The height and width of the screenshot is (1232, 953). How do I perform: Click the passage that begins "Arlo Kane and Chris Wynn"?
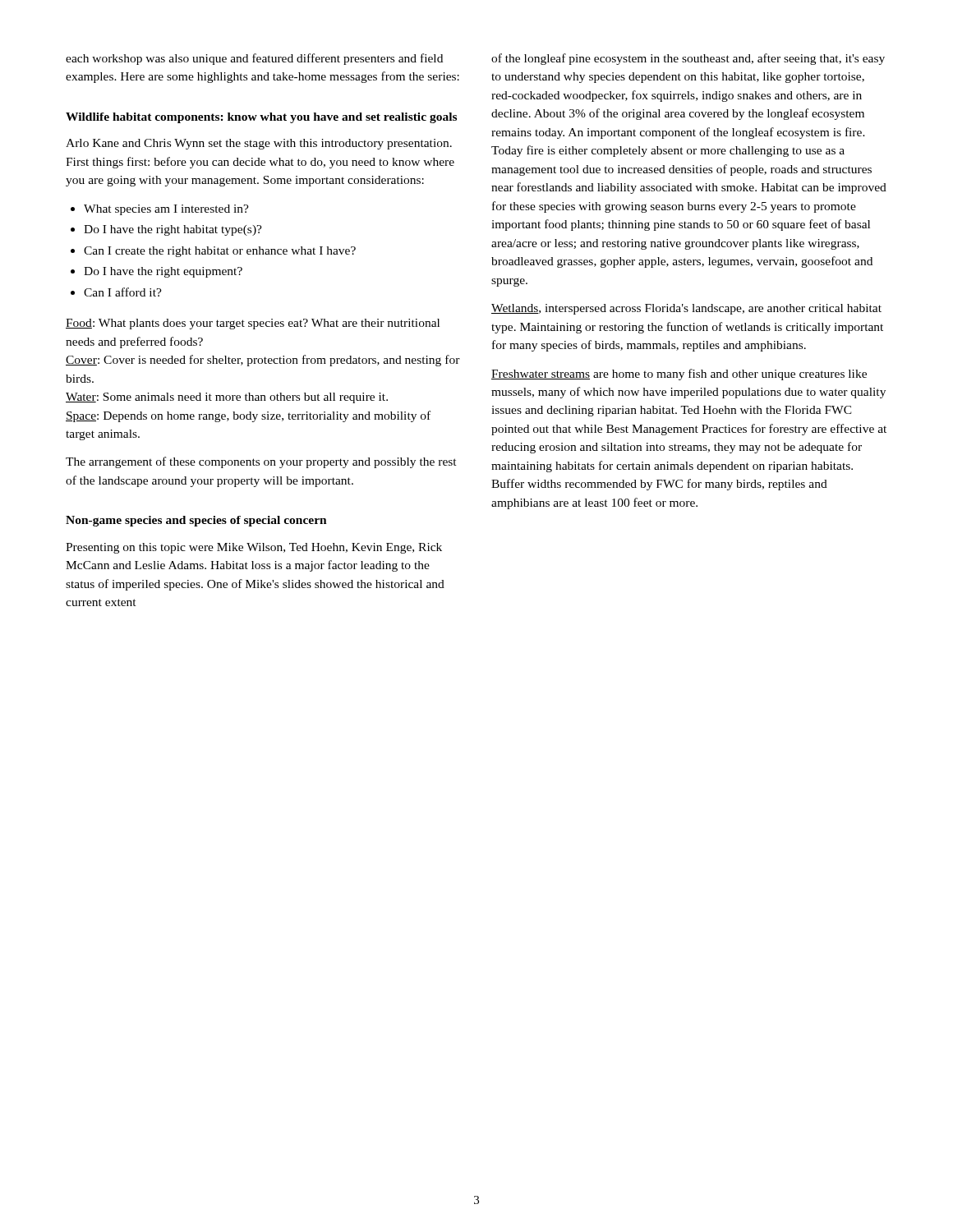pyautogui.click(x=264, y=162)
